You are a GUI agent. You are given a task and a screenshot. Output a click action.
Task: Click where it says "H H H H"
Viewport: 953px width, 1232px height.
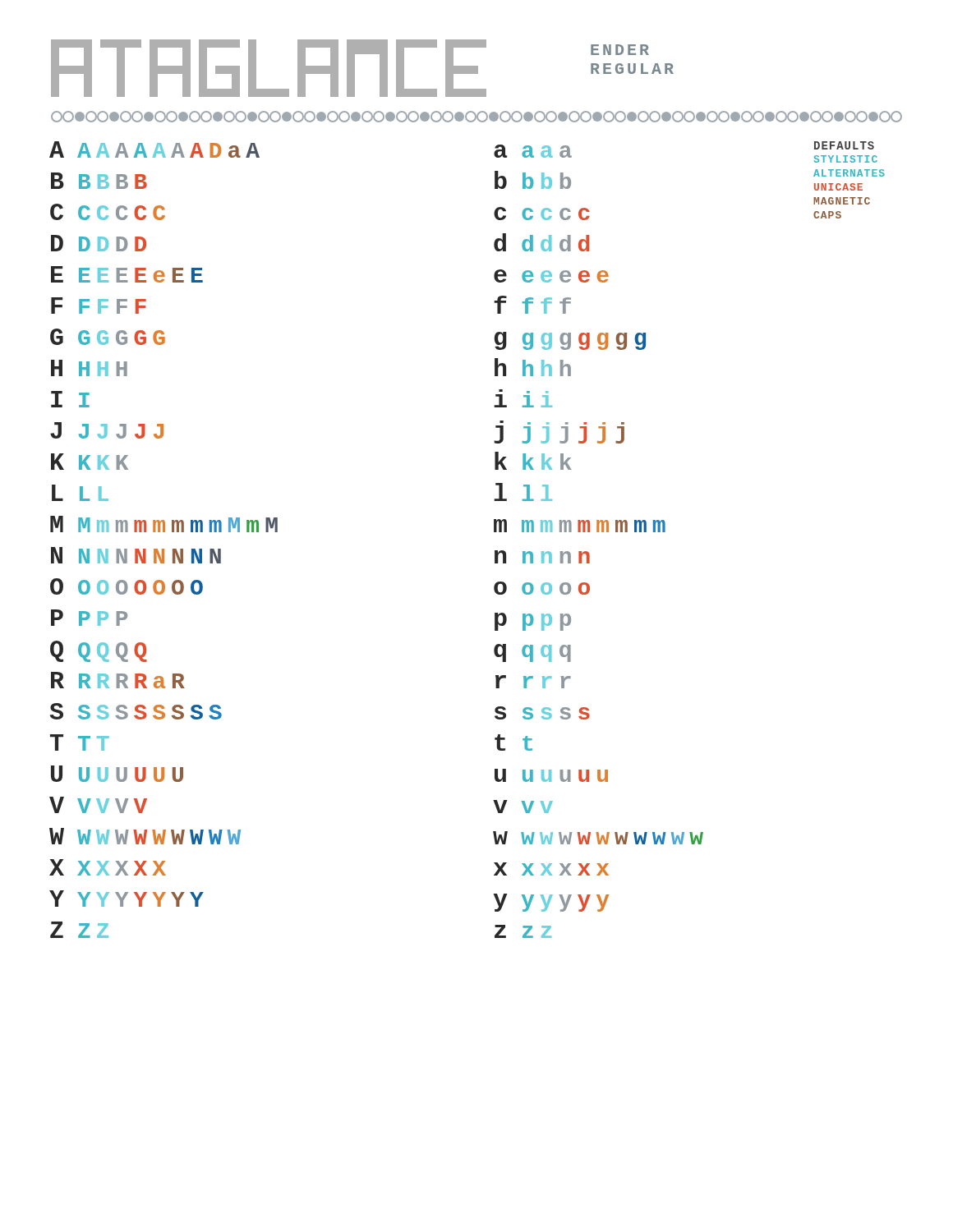pyautogui.click(x=90, y=370)
